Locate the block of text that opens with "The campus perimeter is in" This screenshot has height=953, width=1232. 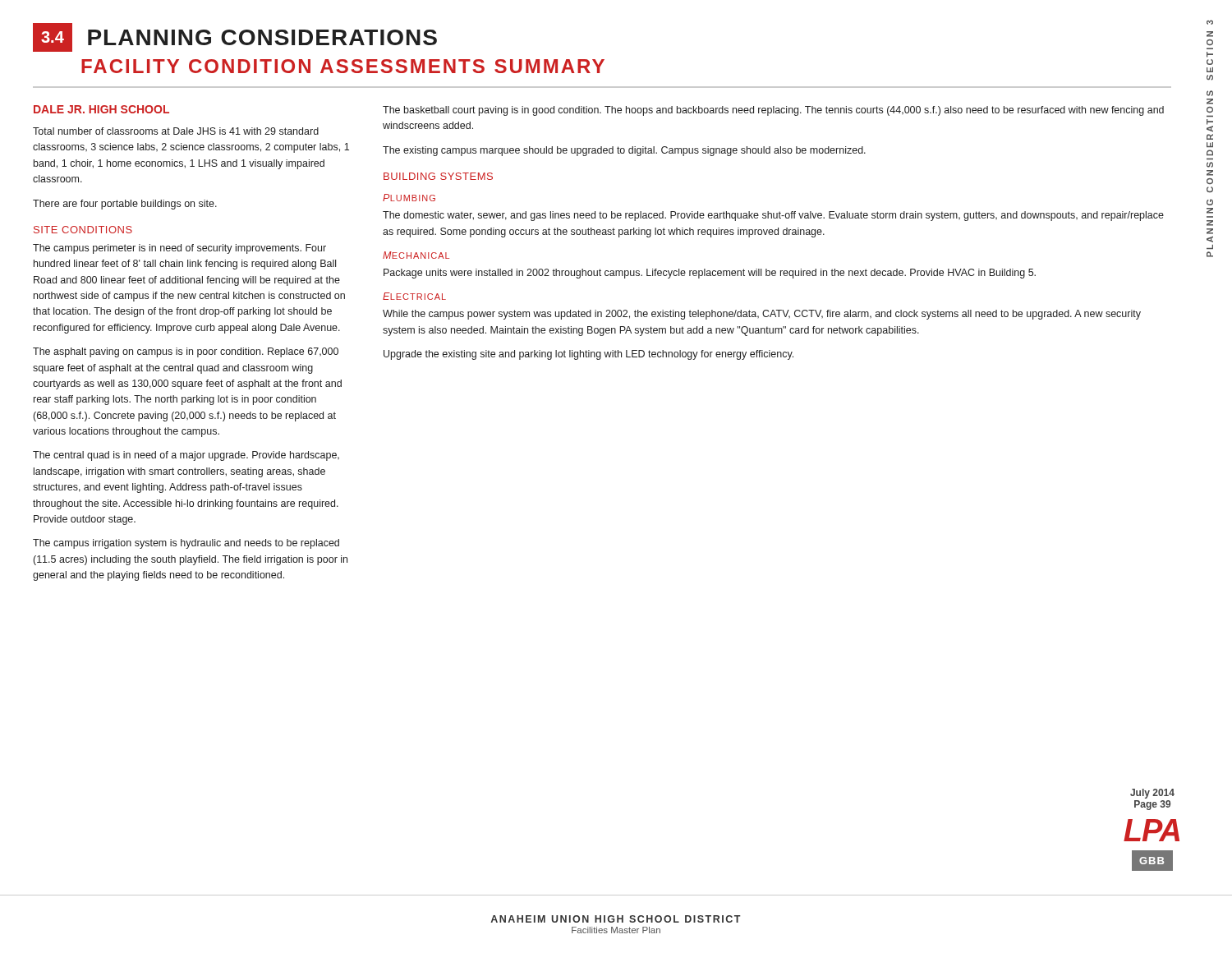tap(189, 288)
